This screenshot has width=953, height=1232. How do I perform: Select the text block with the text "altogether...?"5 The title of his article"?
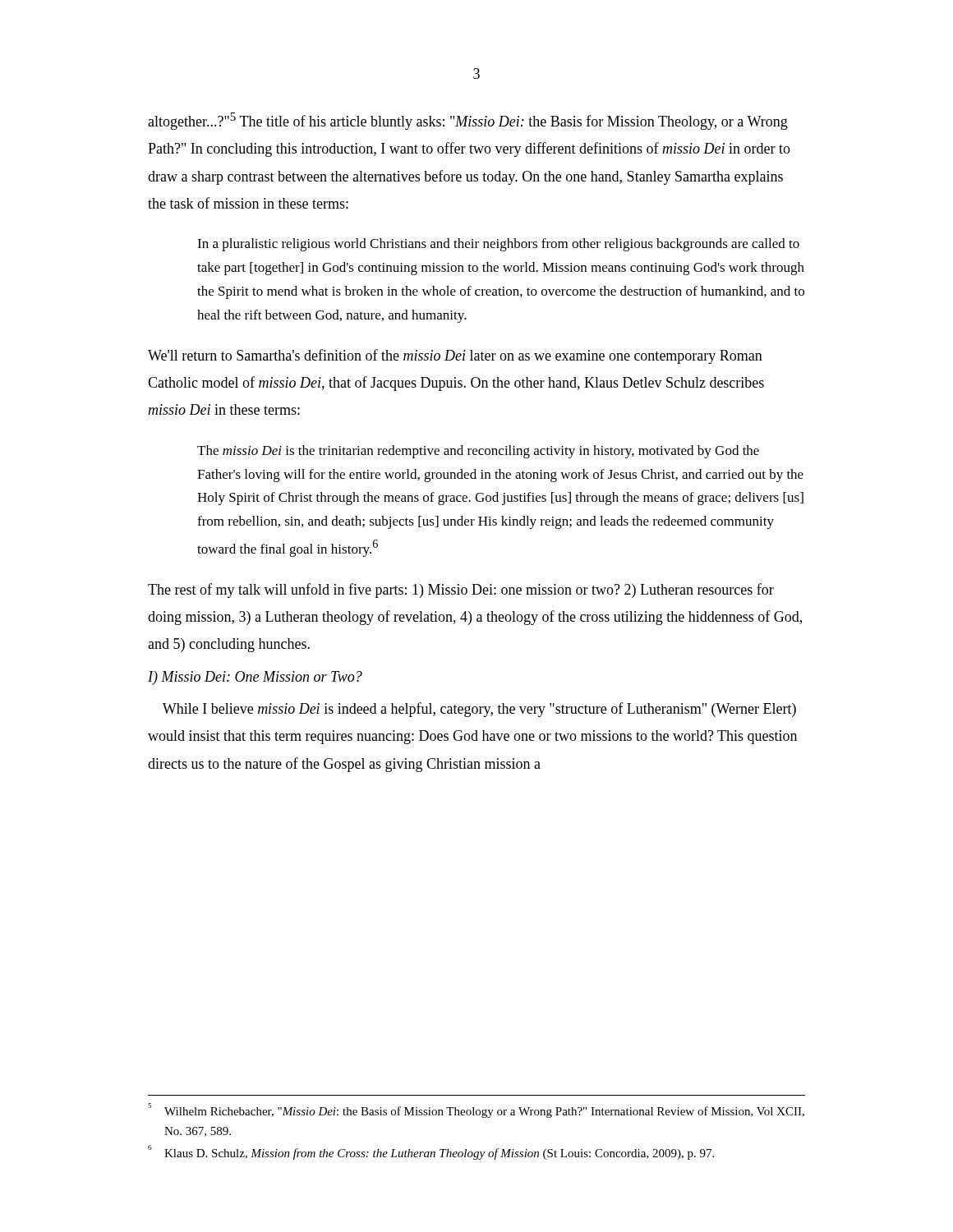tap(469, 161)
